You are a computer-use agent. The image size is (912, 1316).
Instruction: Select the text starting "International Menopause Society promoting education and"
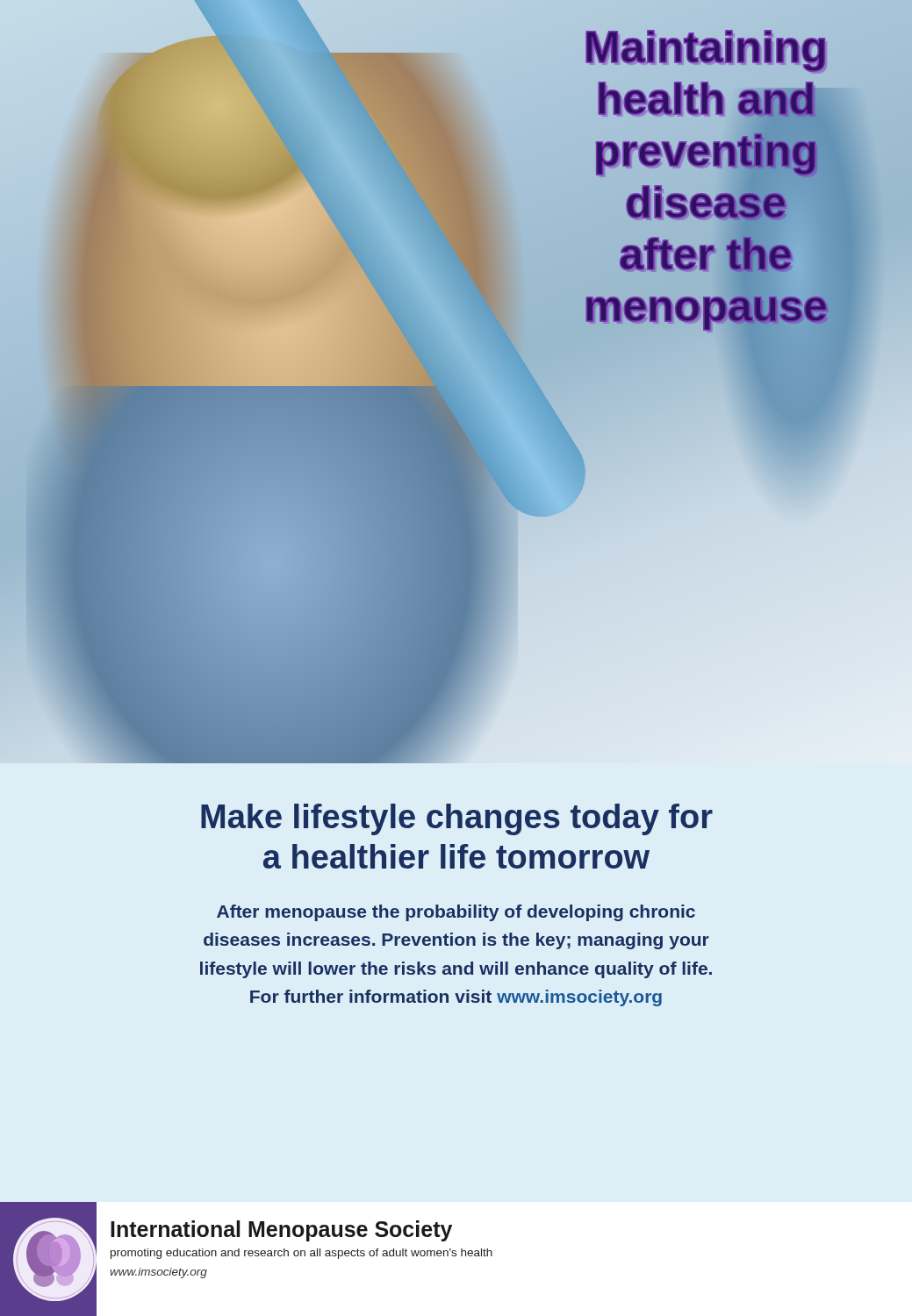coord(301,1247)
